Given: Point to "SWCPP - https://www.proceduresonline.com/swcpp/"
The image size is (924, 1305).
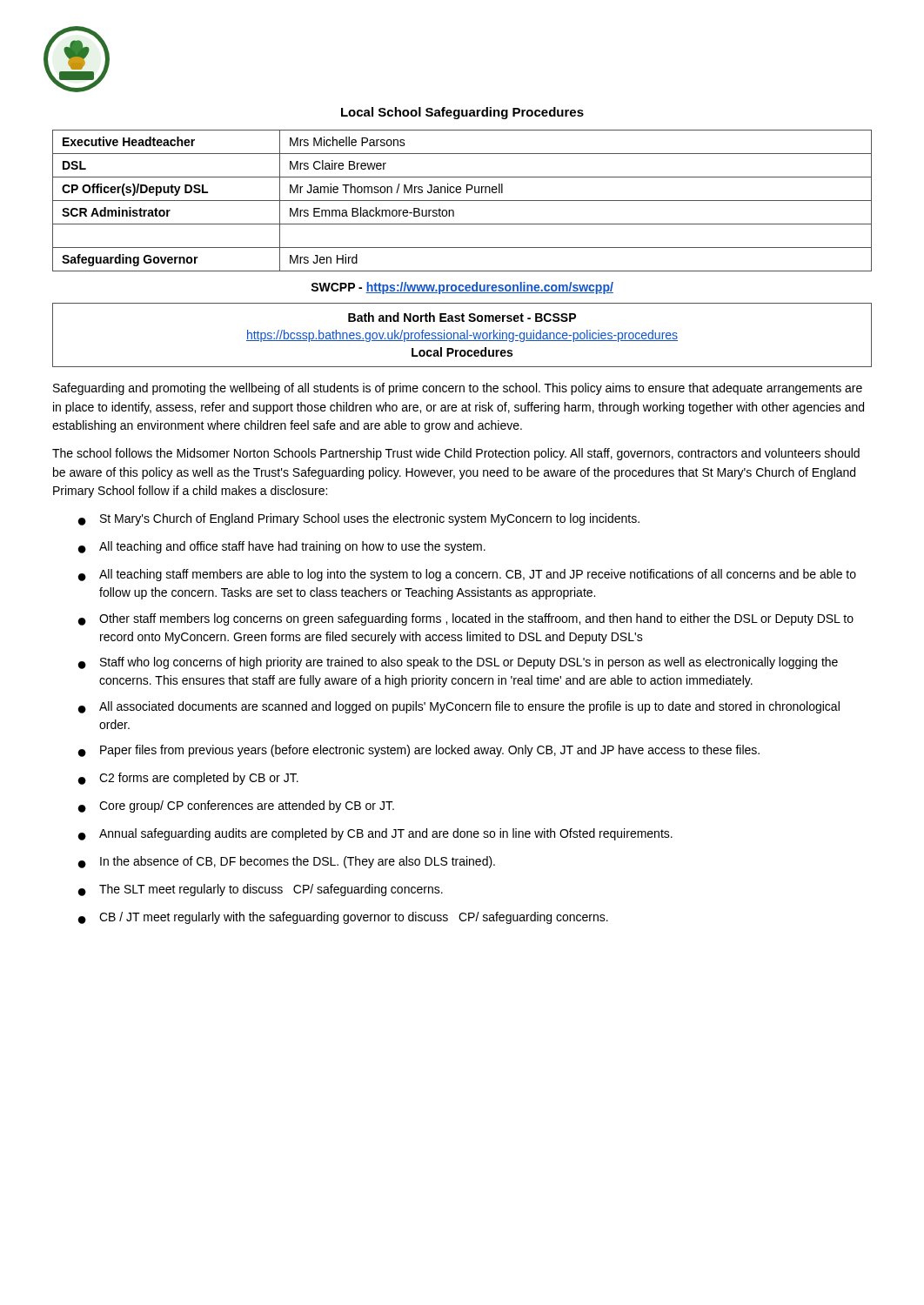Looking at the screenshot, I should pyautogui.click(x=462, y=287).
